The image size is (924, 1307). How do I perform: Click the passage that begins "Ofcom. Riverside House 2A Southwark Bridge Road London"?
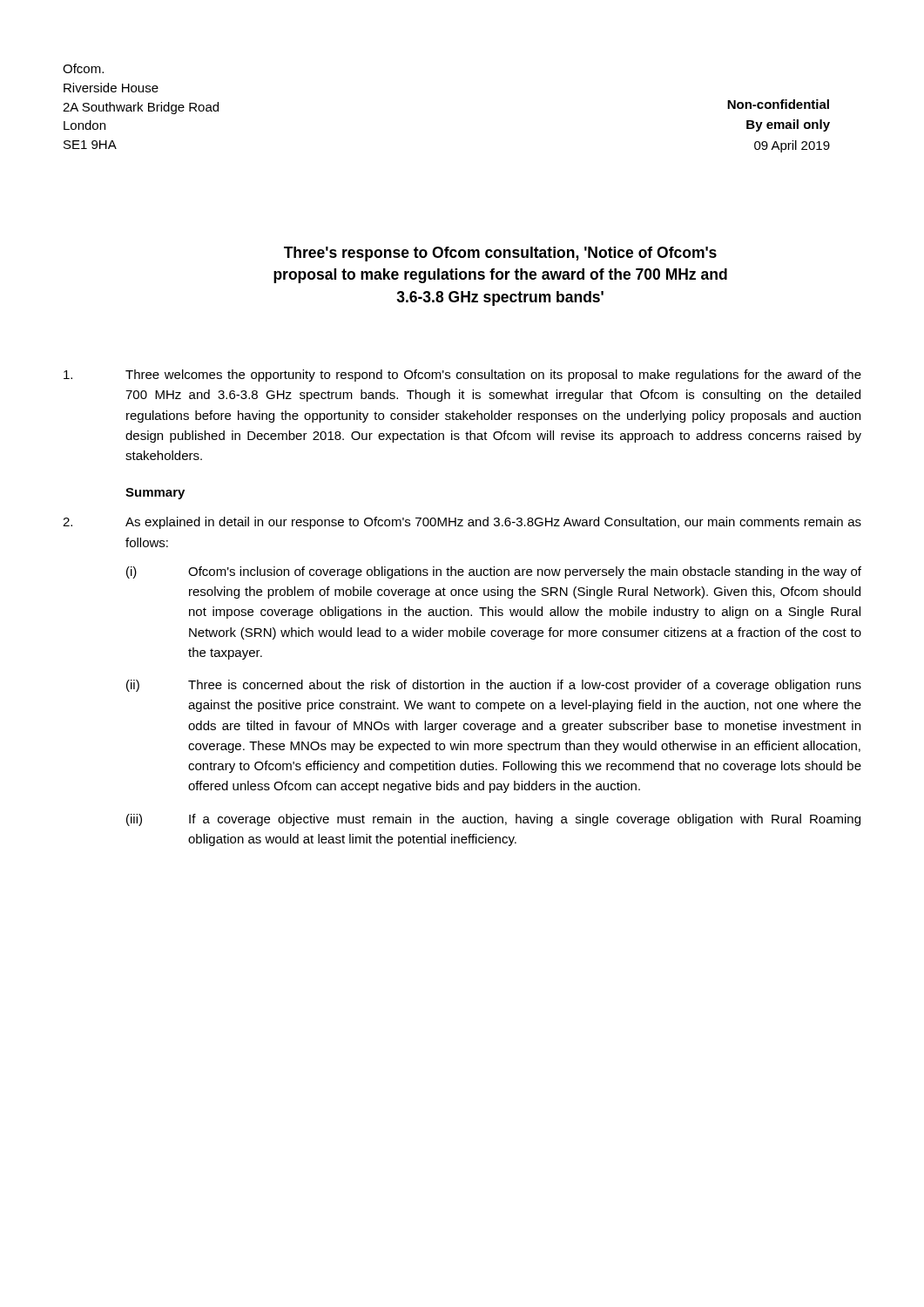click(141, 106)
